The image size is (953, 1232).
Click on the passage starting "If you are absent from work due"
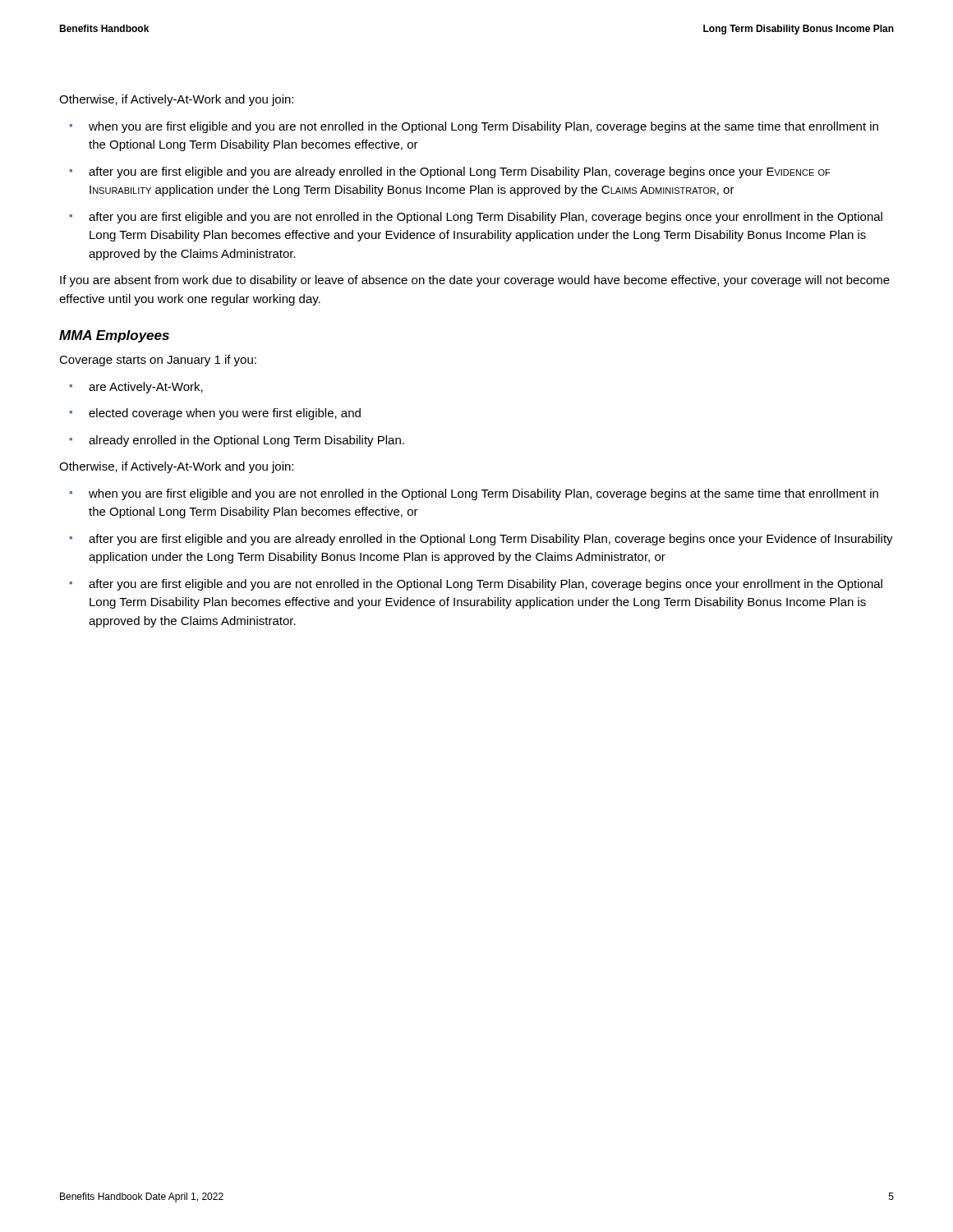(x=474, y=289)
